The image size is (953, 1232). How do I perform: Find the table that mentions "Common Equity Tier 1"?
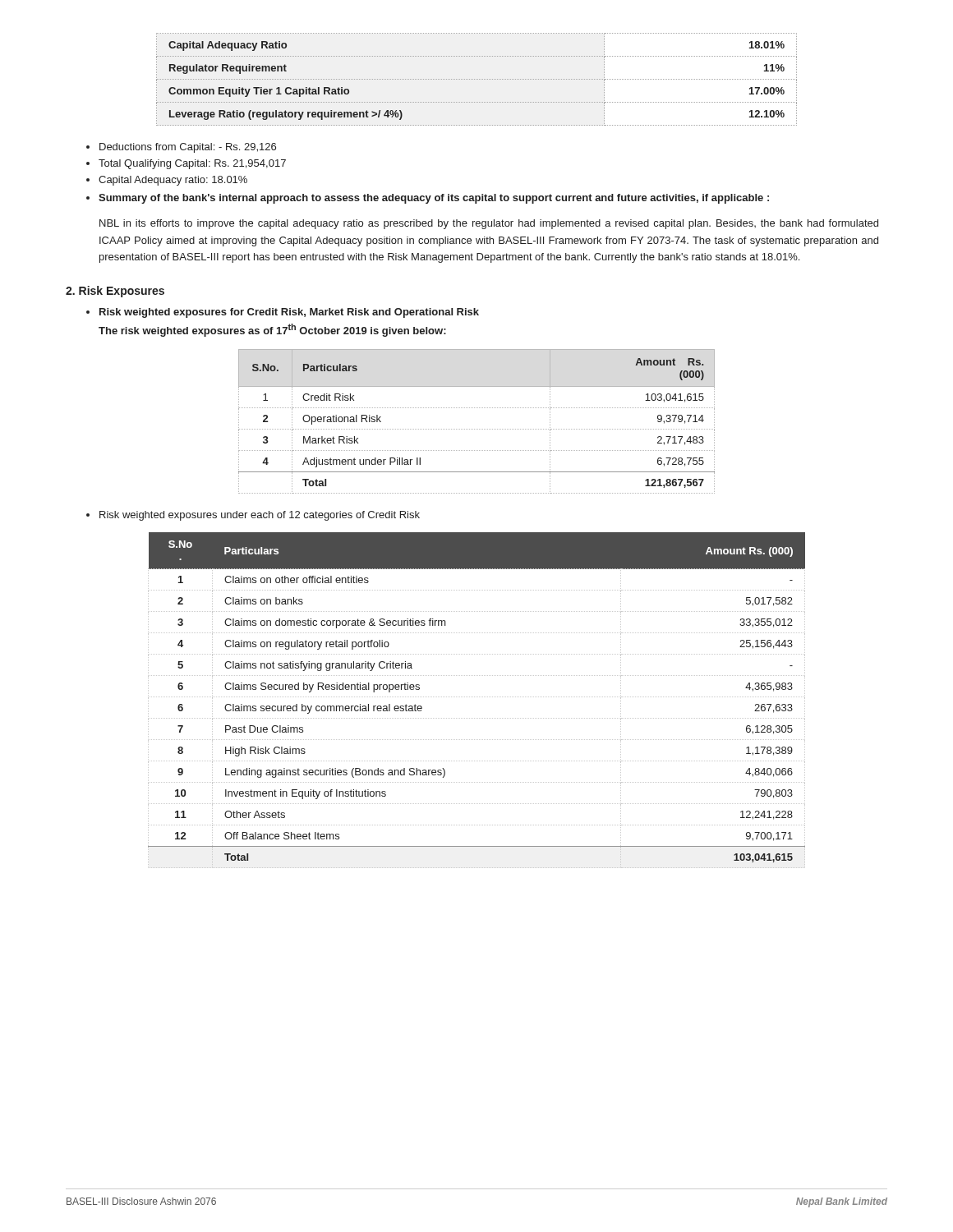[476, 79]
